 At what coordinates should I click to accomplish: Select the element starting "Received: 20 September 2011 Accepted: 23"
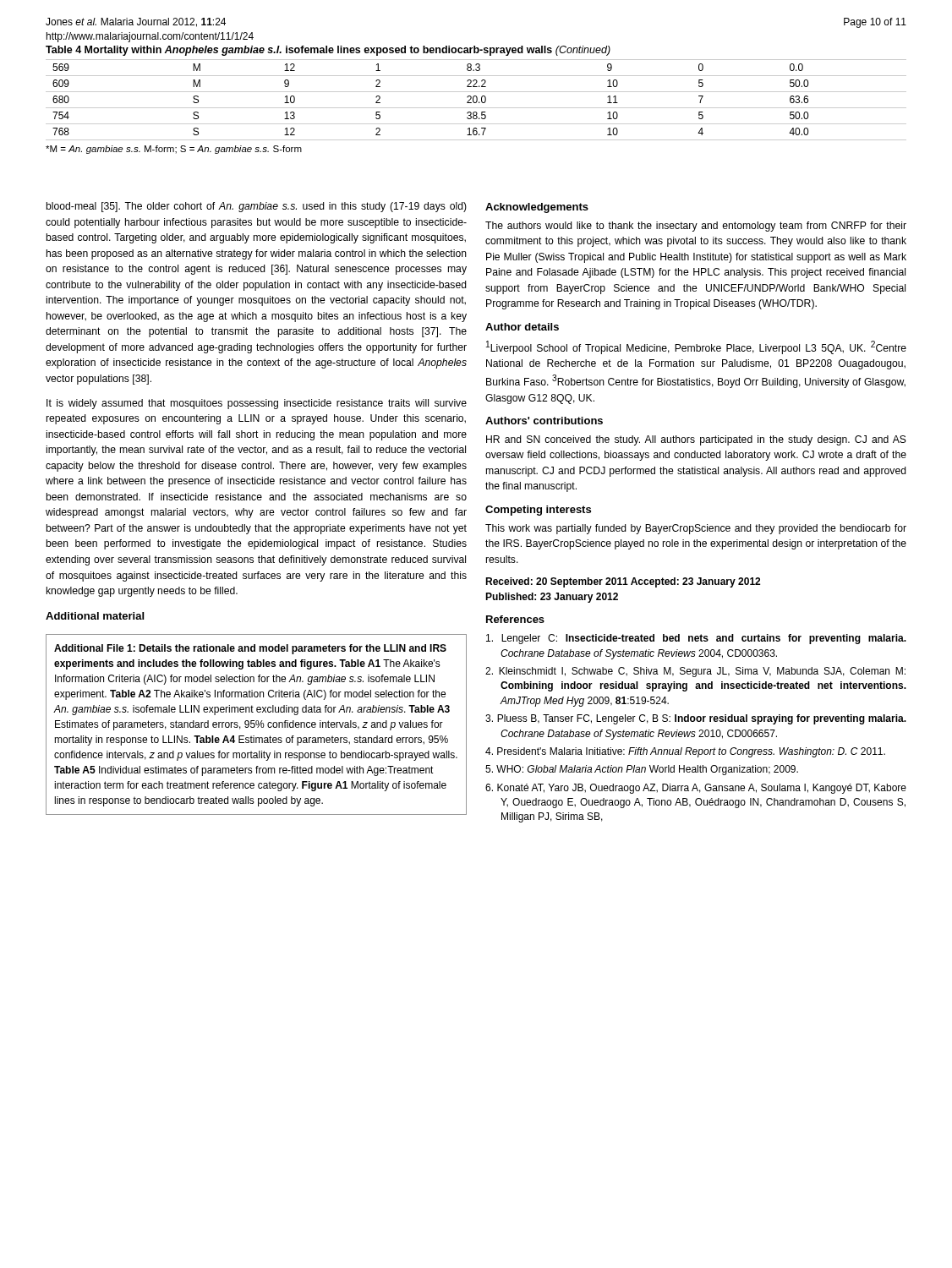623,590
